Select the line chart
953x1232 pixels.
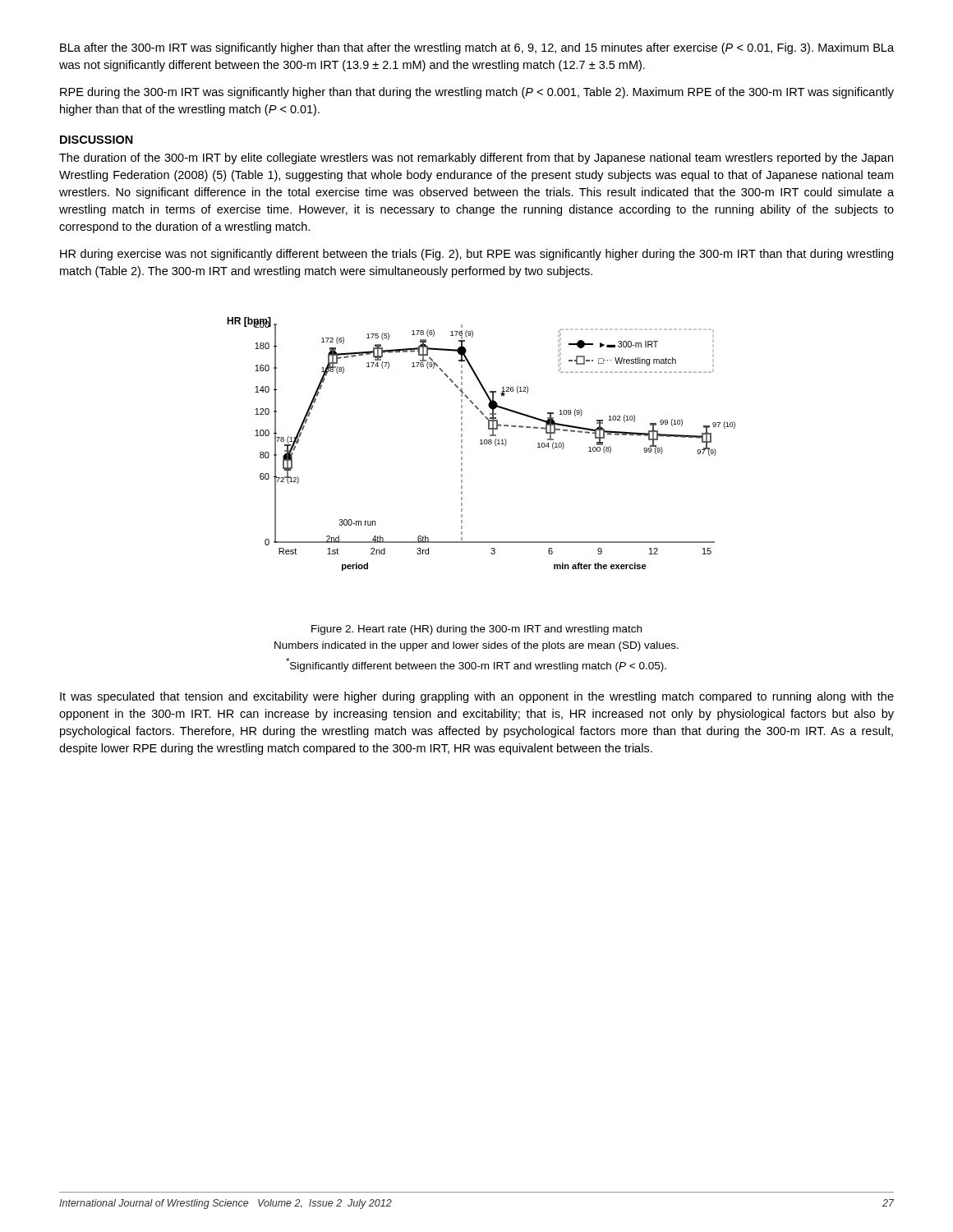click(476, 457)
